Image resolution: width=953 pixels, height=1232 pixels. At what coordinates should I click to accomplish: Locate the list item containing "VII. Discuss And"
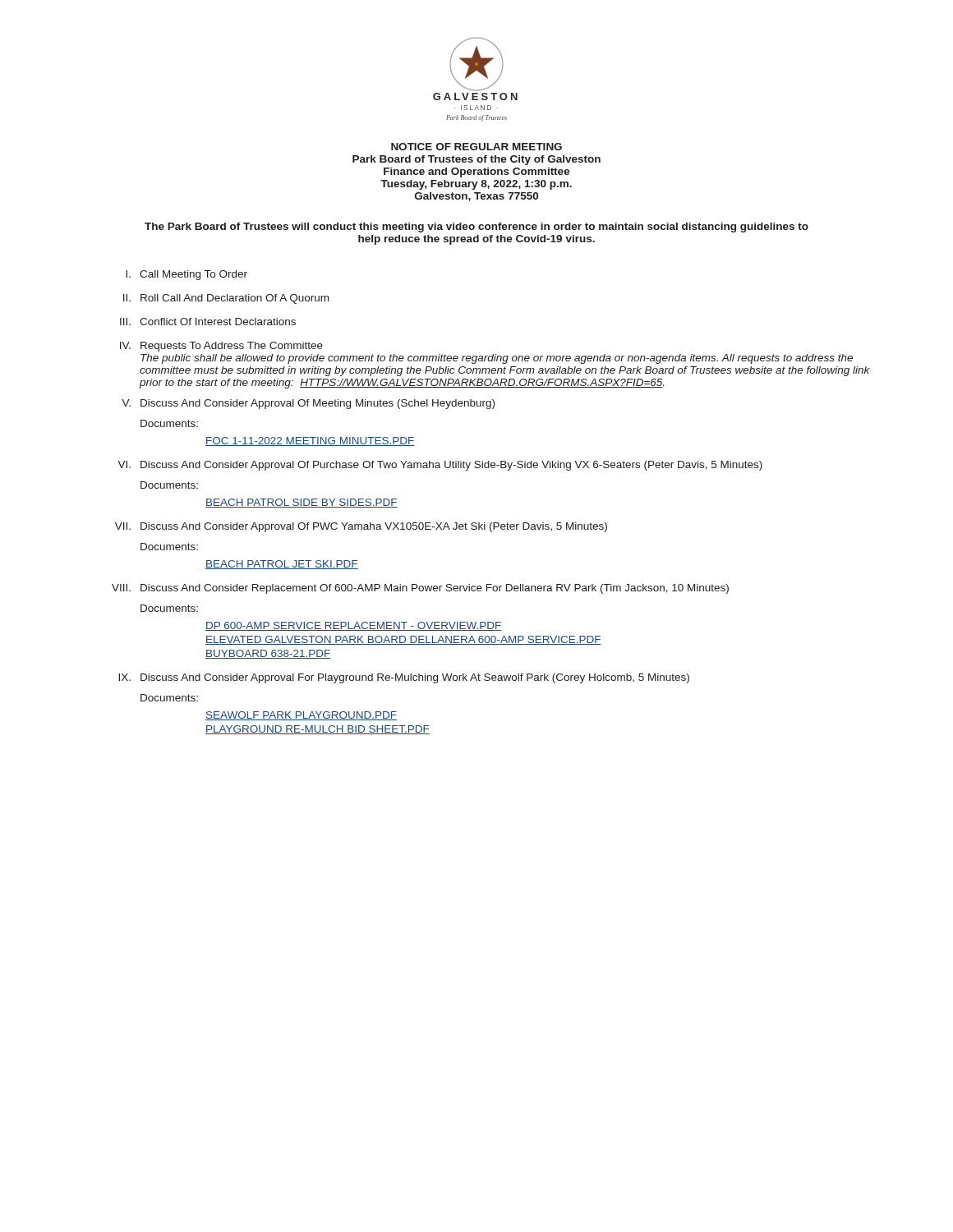point(361,527)
